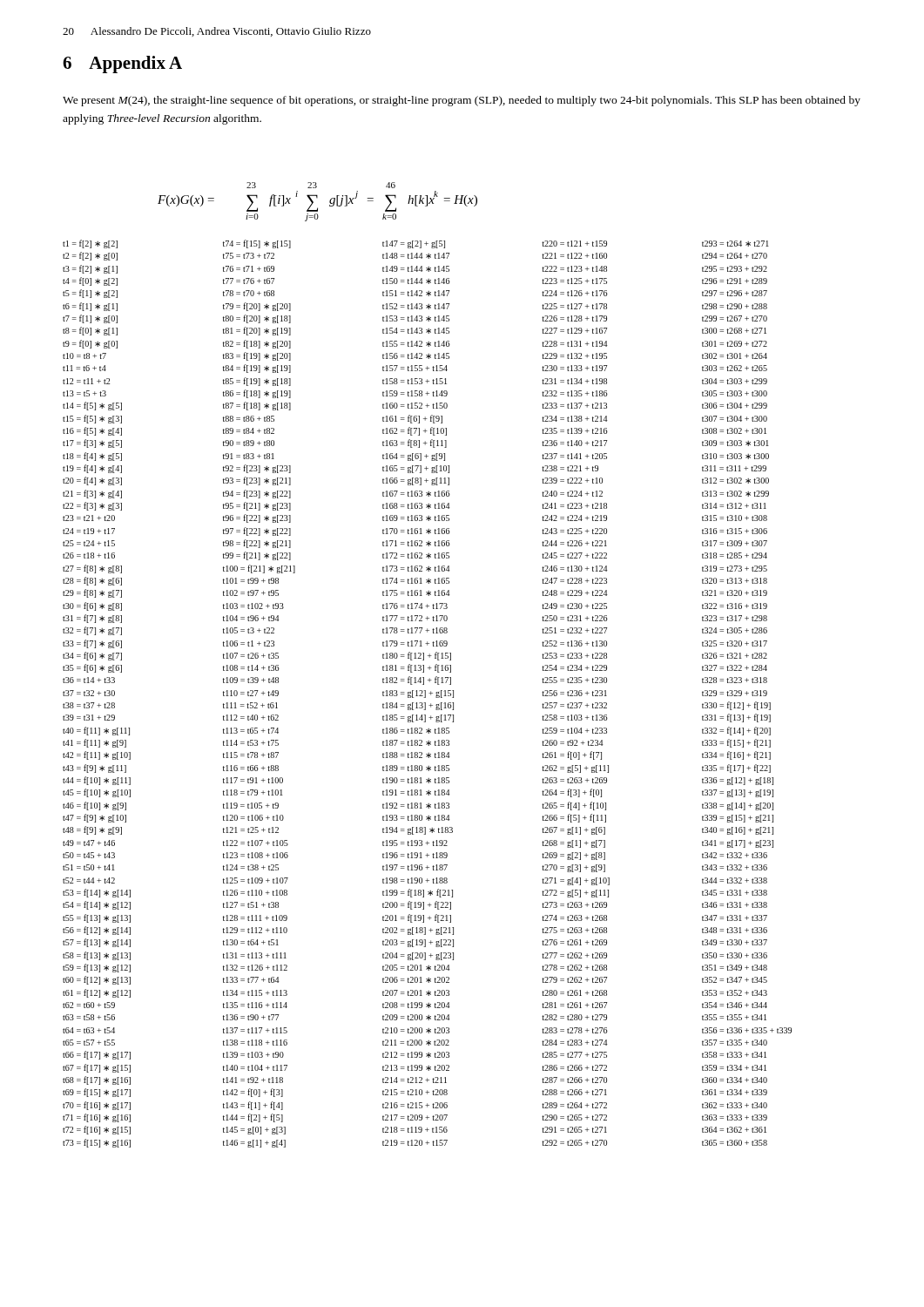The image size is (924, 1307).
Task: Select the text block starting "We present M(24), the straight-line"
Action: (462, 109)
